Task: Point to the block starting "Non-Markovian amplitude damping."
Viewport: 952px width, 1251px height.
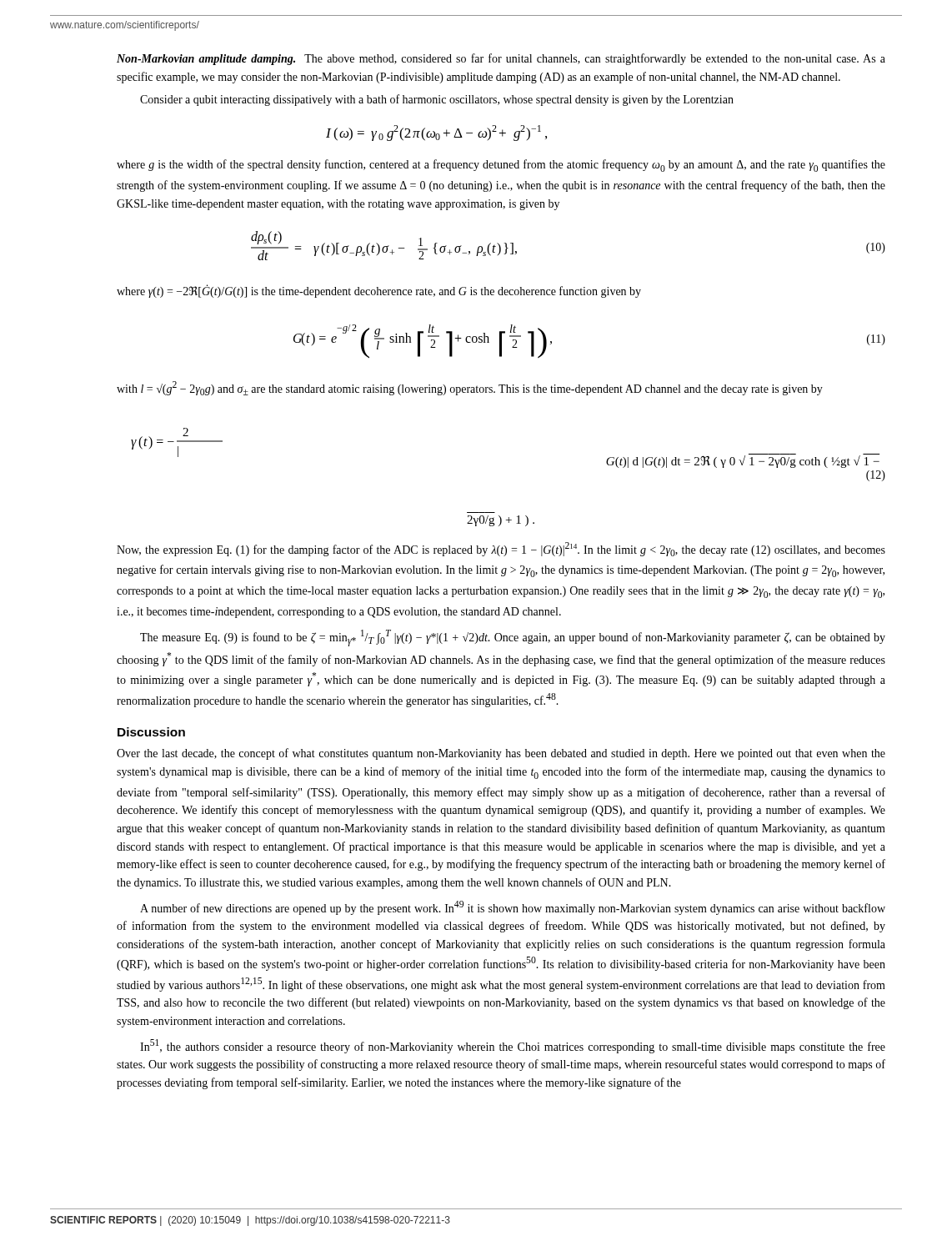Action: [x=501, y=80]
